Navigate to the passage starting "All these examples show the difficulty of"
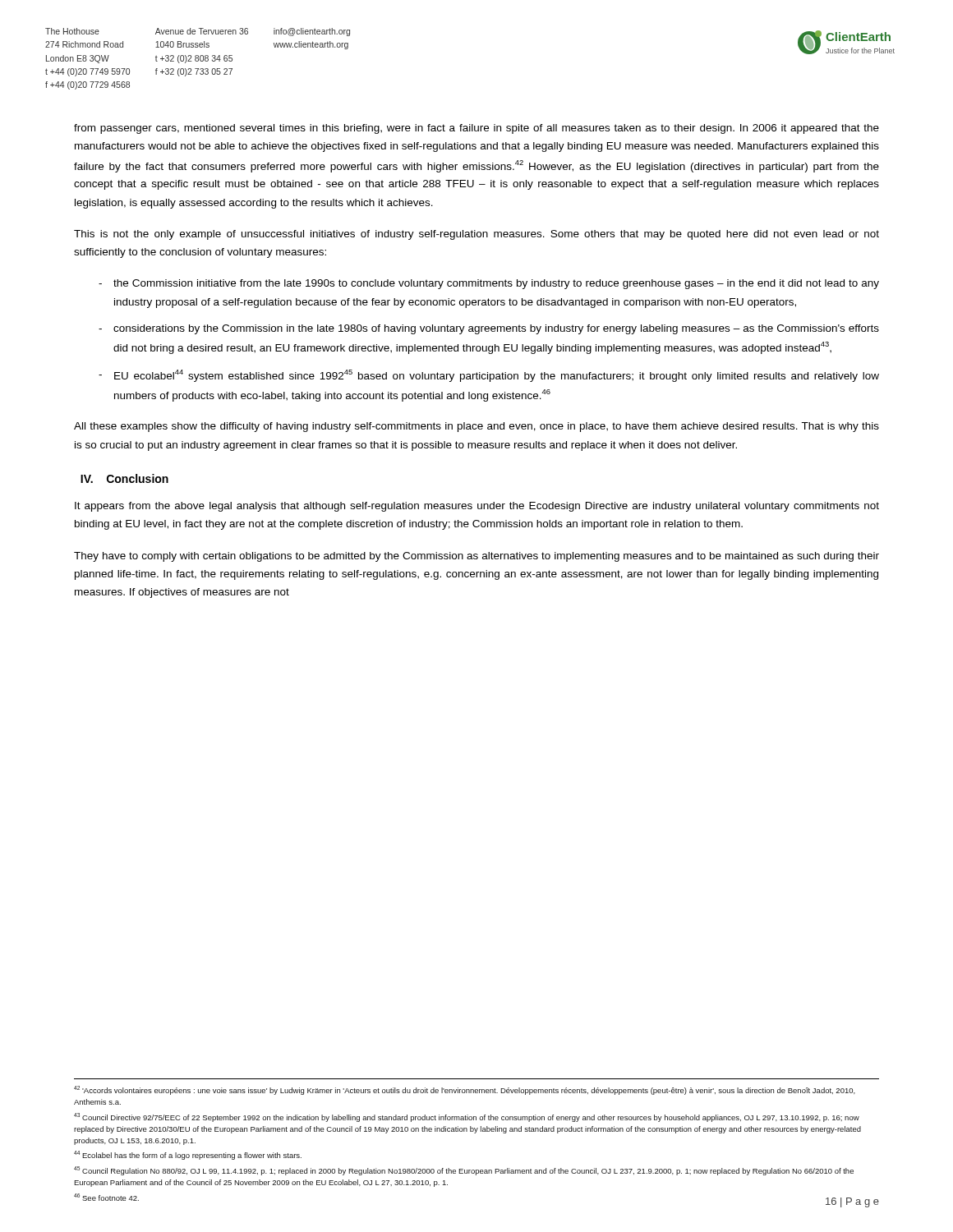The height and width of the screenshot is (1232, 953). tap(476, 435)
